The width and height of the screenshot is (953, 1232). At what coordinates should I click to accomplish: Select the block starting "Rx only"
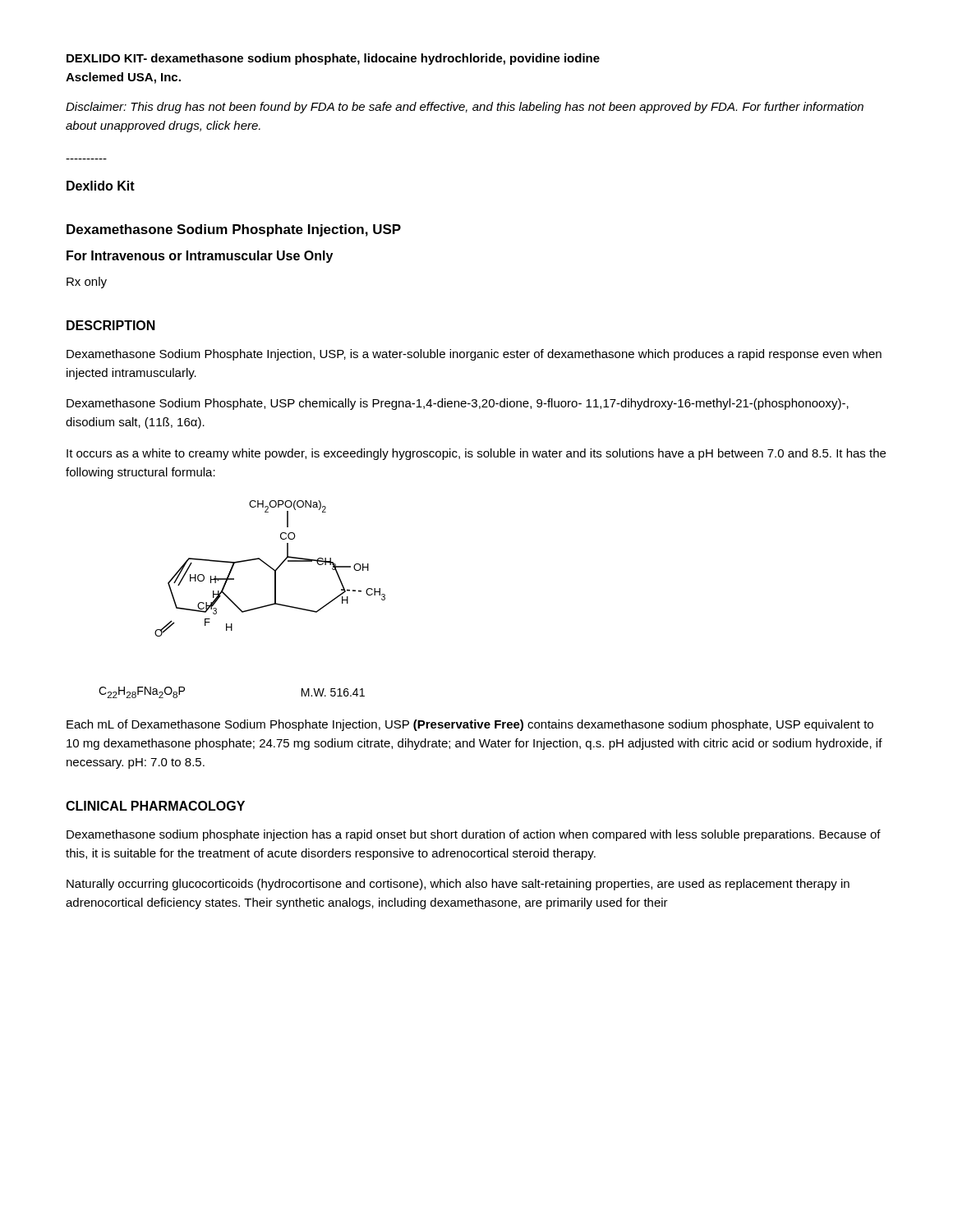tap(86, 281)
